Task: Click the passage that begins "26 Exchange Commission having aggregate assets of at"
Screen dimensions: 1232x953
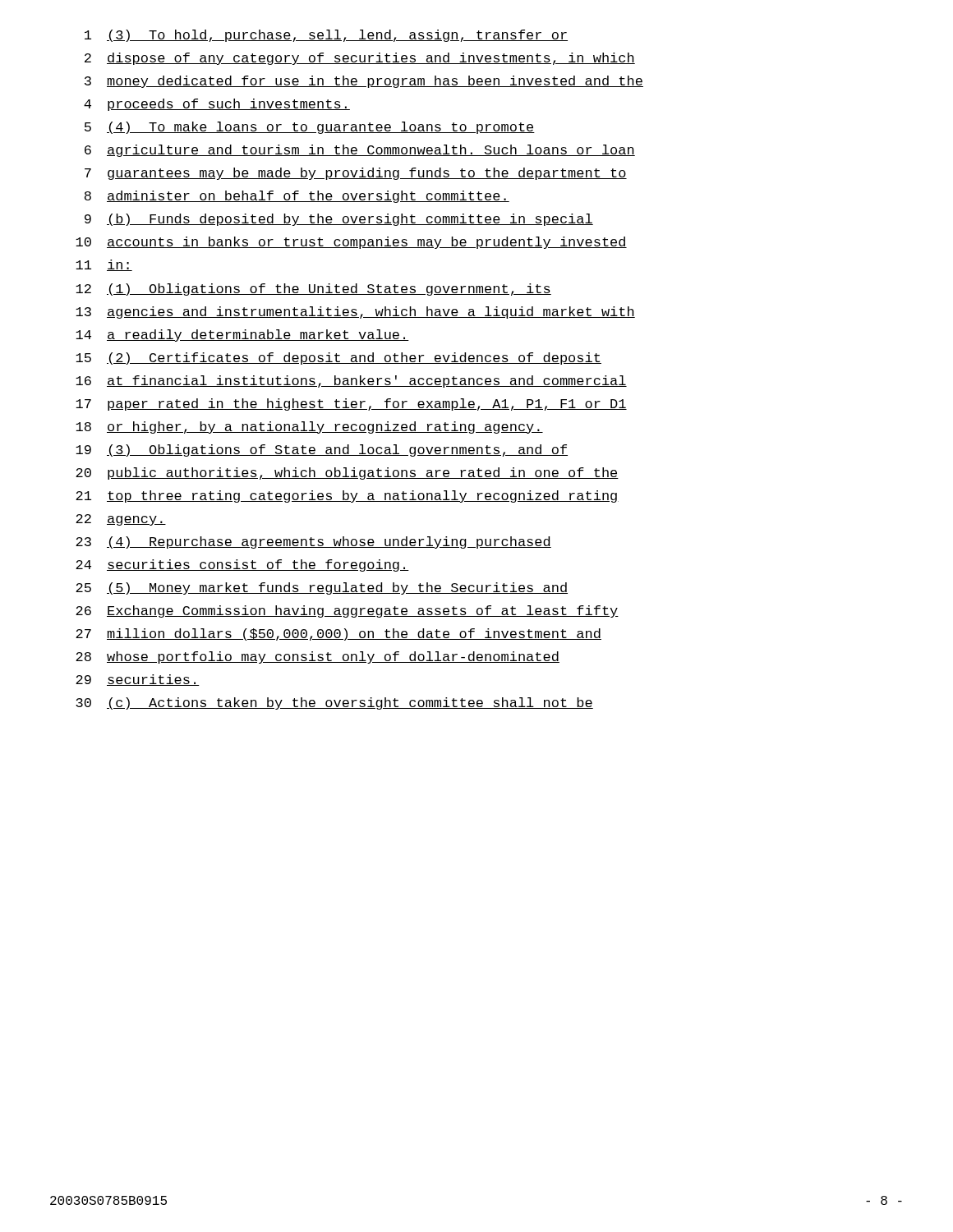Action: point(334,612)
